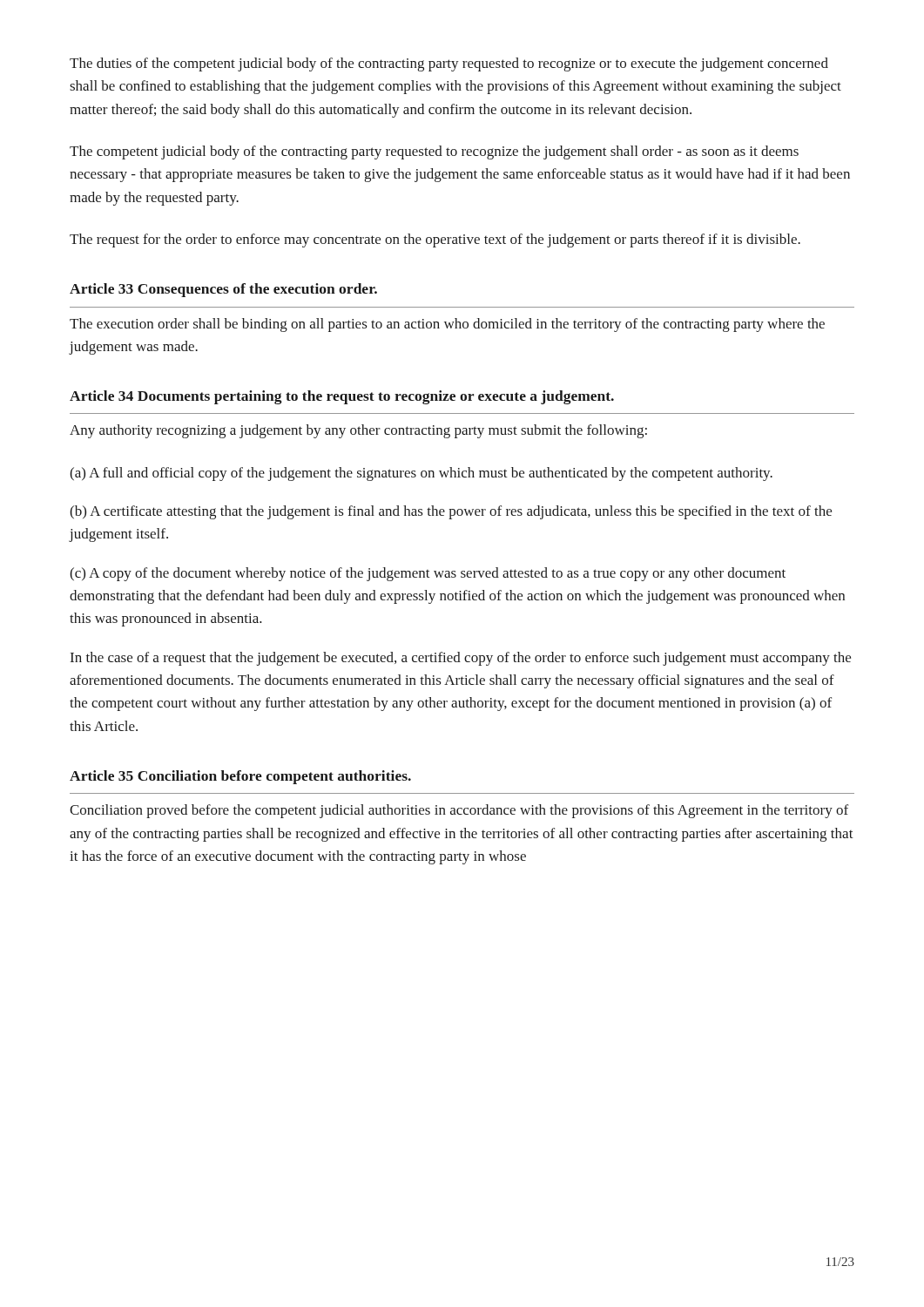Click on the text starting "Any authority recognizing a judgement"

tap(359, 430)
